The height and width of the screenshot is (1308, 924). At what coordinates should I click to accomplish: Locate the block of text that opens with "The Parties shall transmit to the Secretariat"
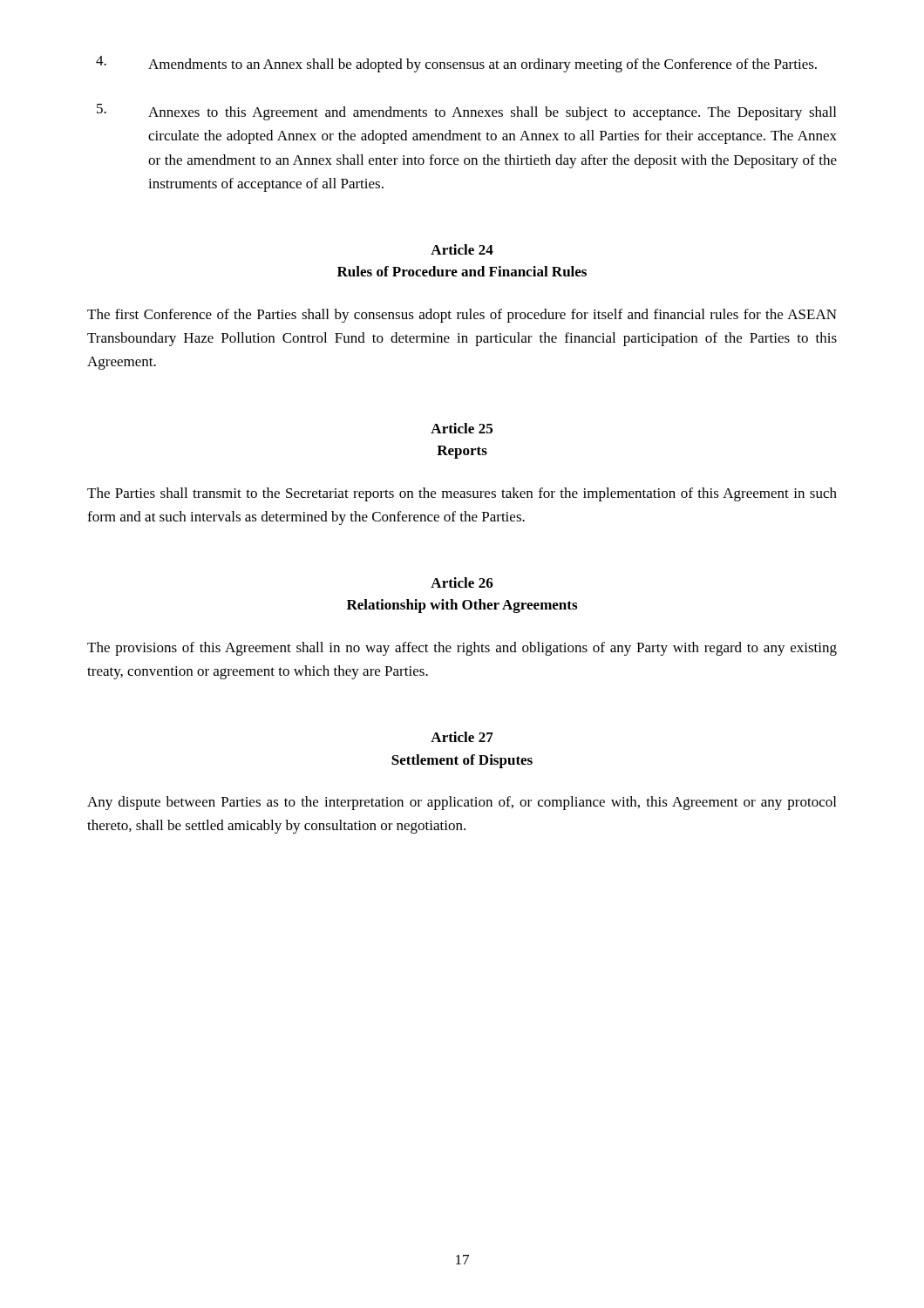(462, 504)
